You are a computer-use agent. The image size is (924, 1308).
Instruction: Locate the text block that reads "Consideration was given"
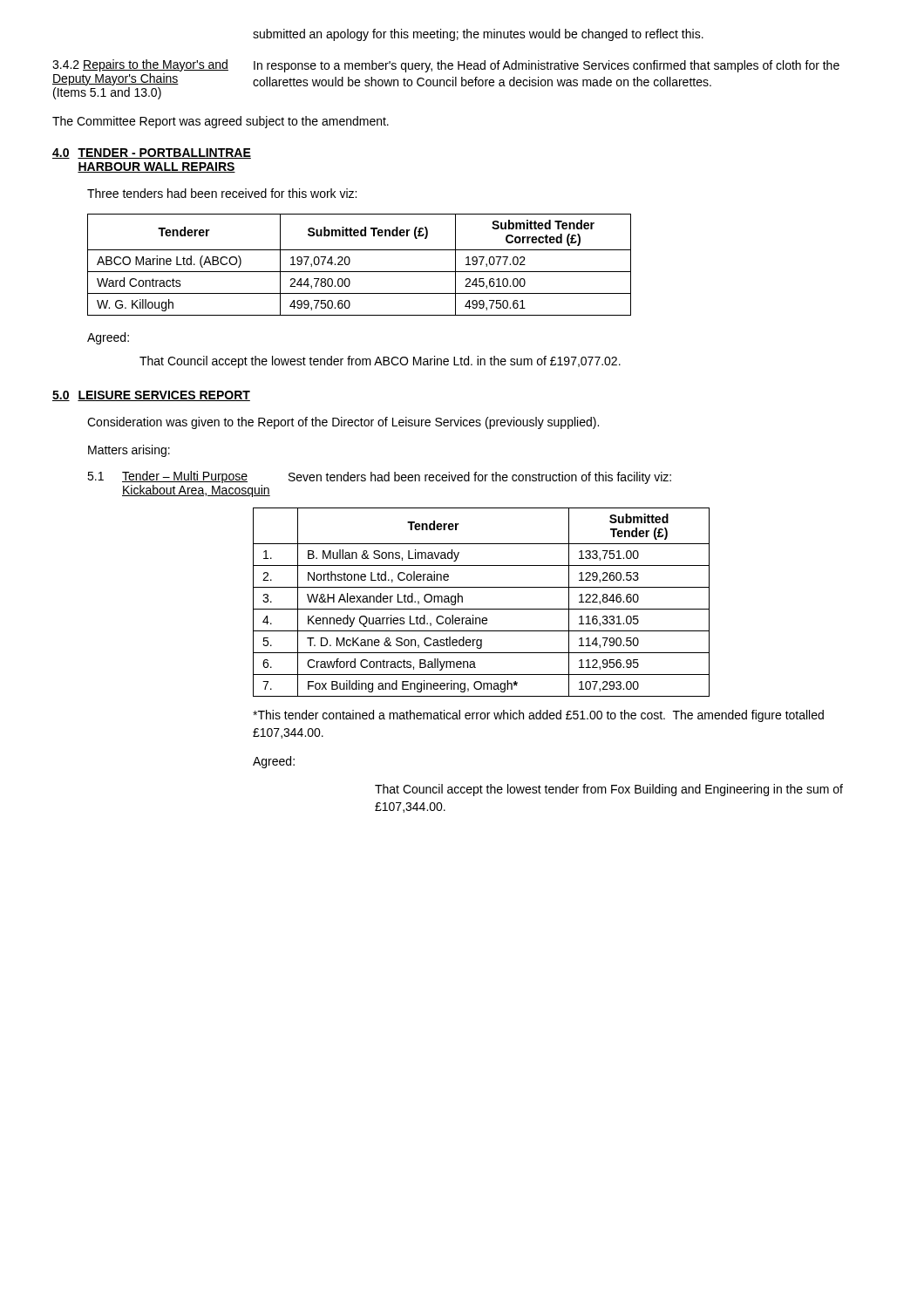(344, 422)
